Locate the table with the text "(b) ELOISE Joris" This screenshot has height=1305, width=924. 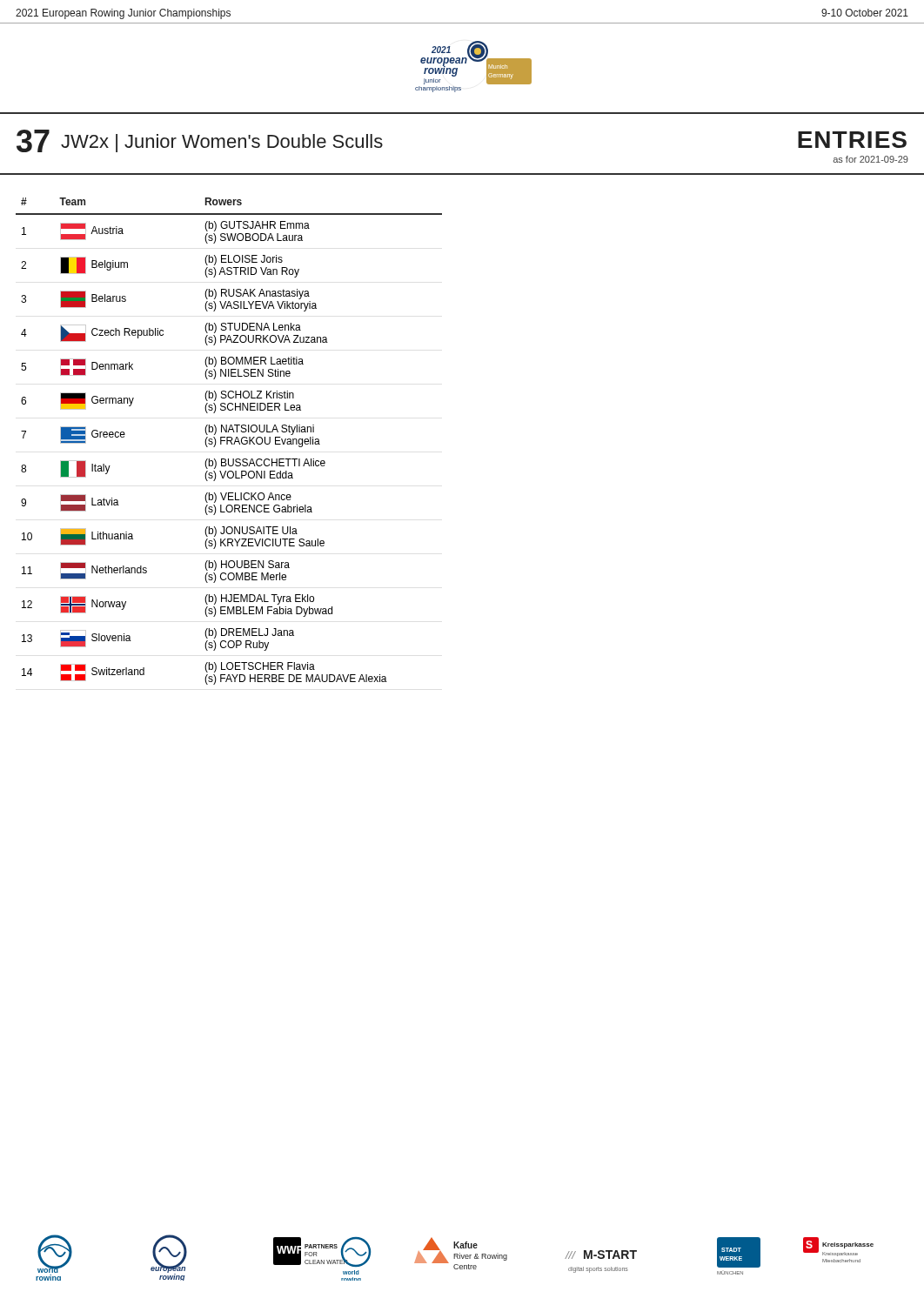pyautogui.click(x=462, y=432)
